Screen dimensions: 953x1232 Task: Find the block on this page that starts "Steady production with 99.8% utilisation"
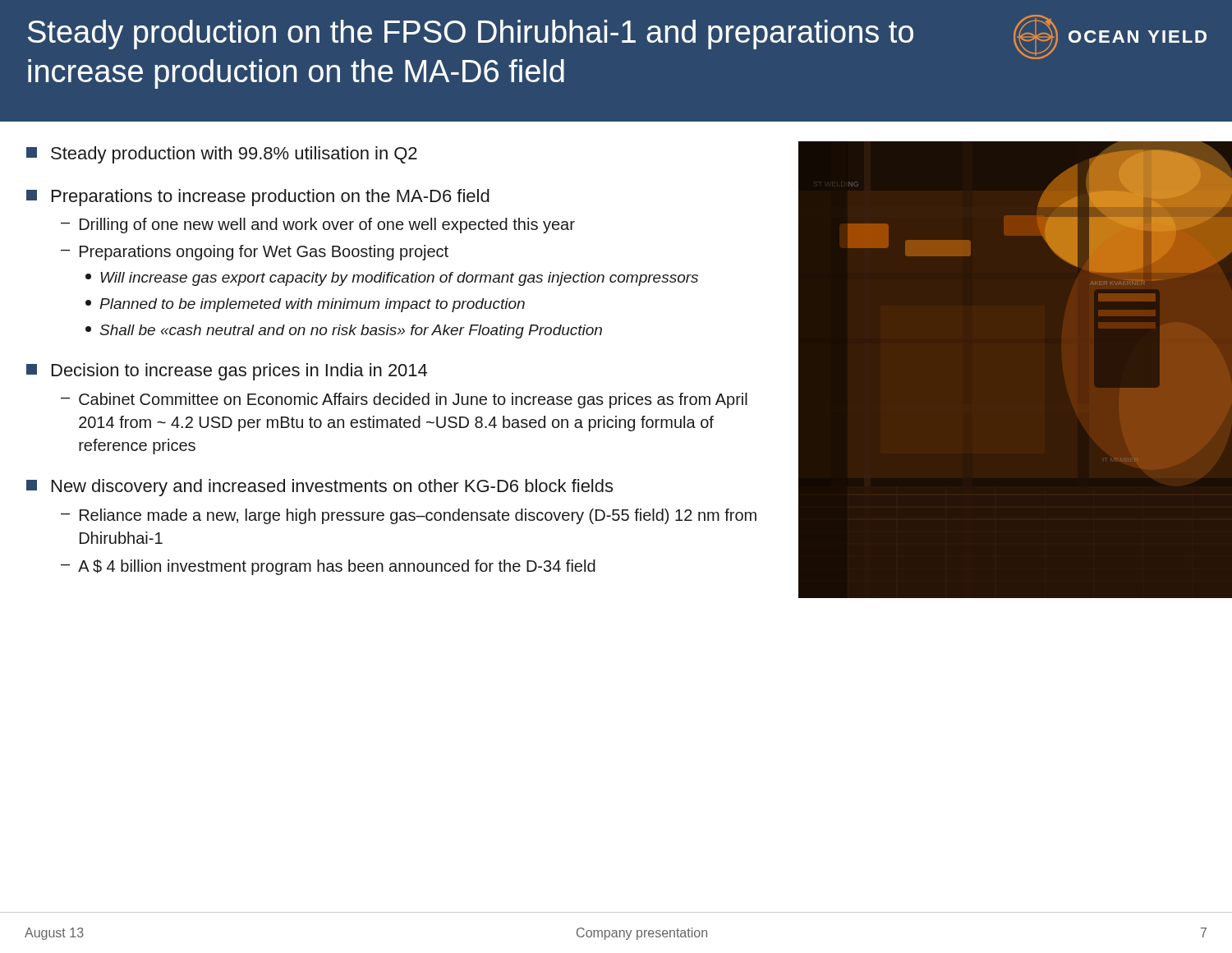pyautogui.click(x=222, y=154)
